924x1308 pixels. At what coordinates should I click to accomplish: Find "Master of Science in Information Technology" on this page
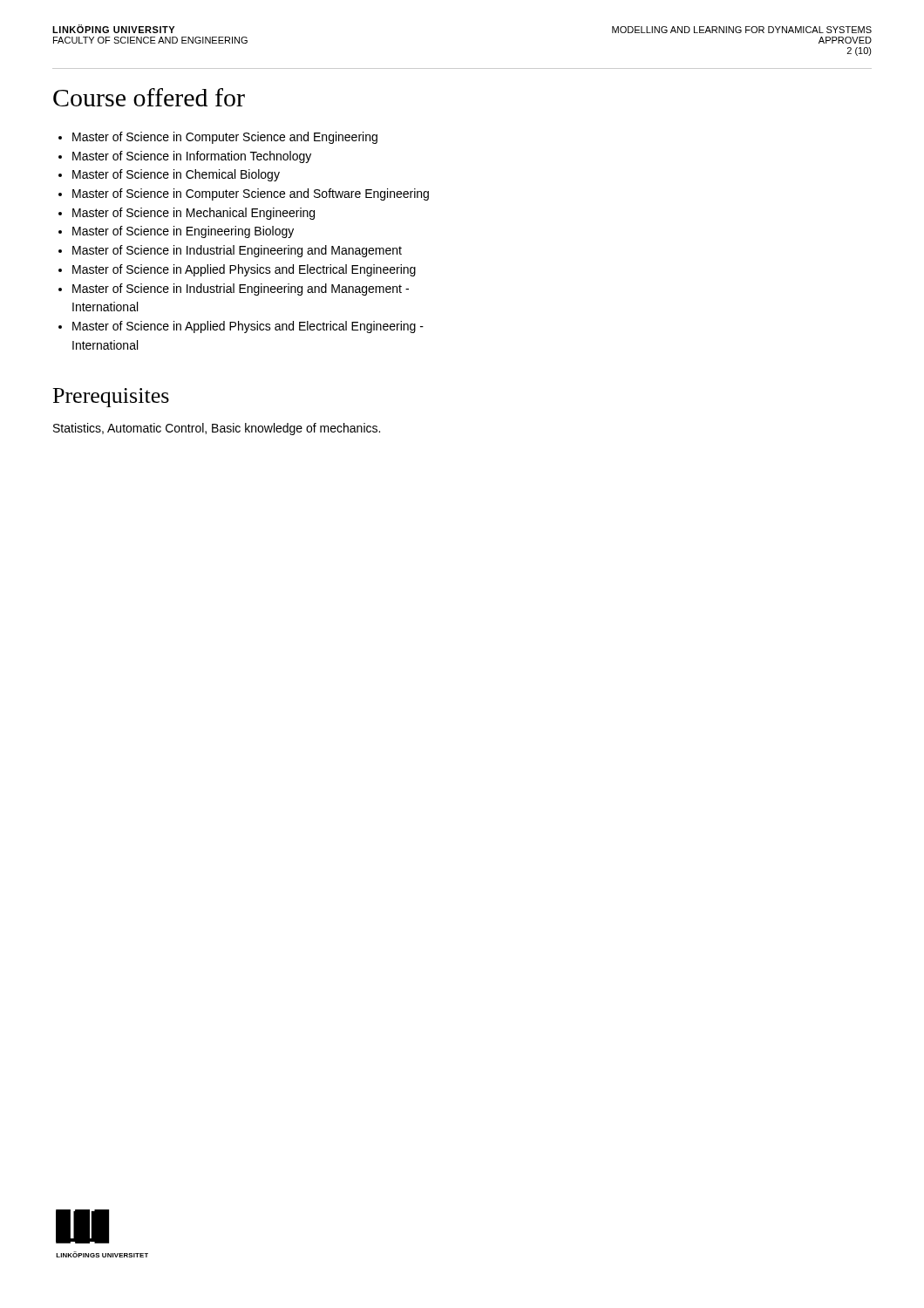191,156
